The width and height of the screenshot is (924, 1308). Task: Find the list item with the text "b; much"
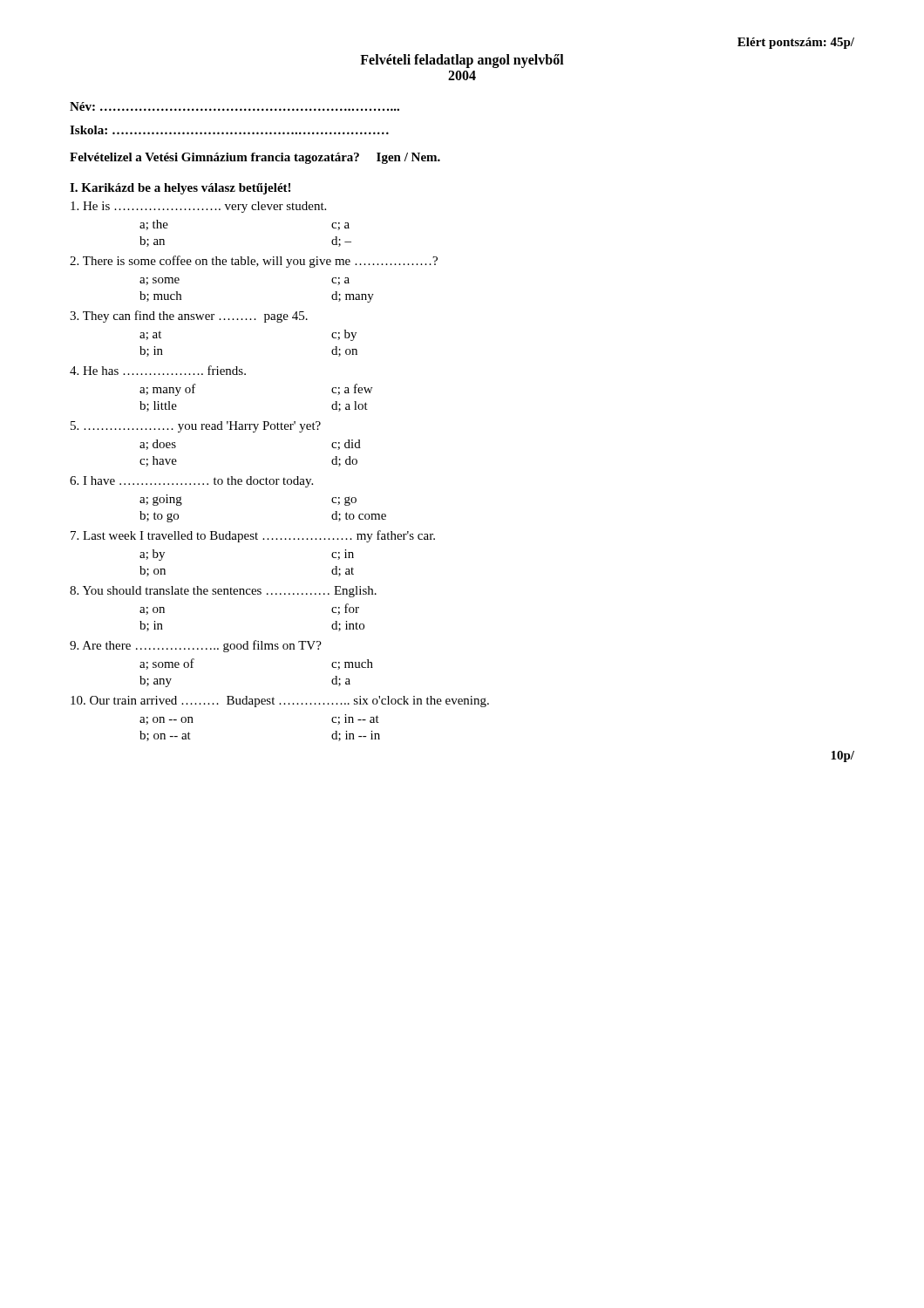pos(161,296)
